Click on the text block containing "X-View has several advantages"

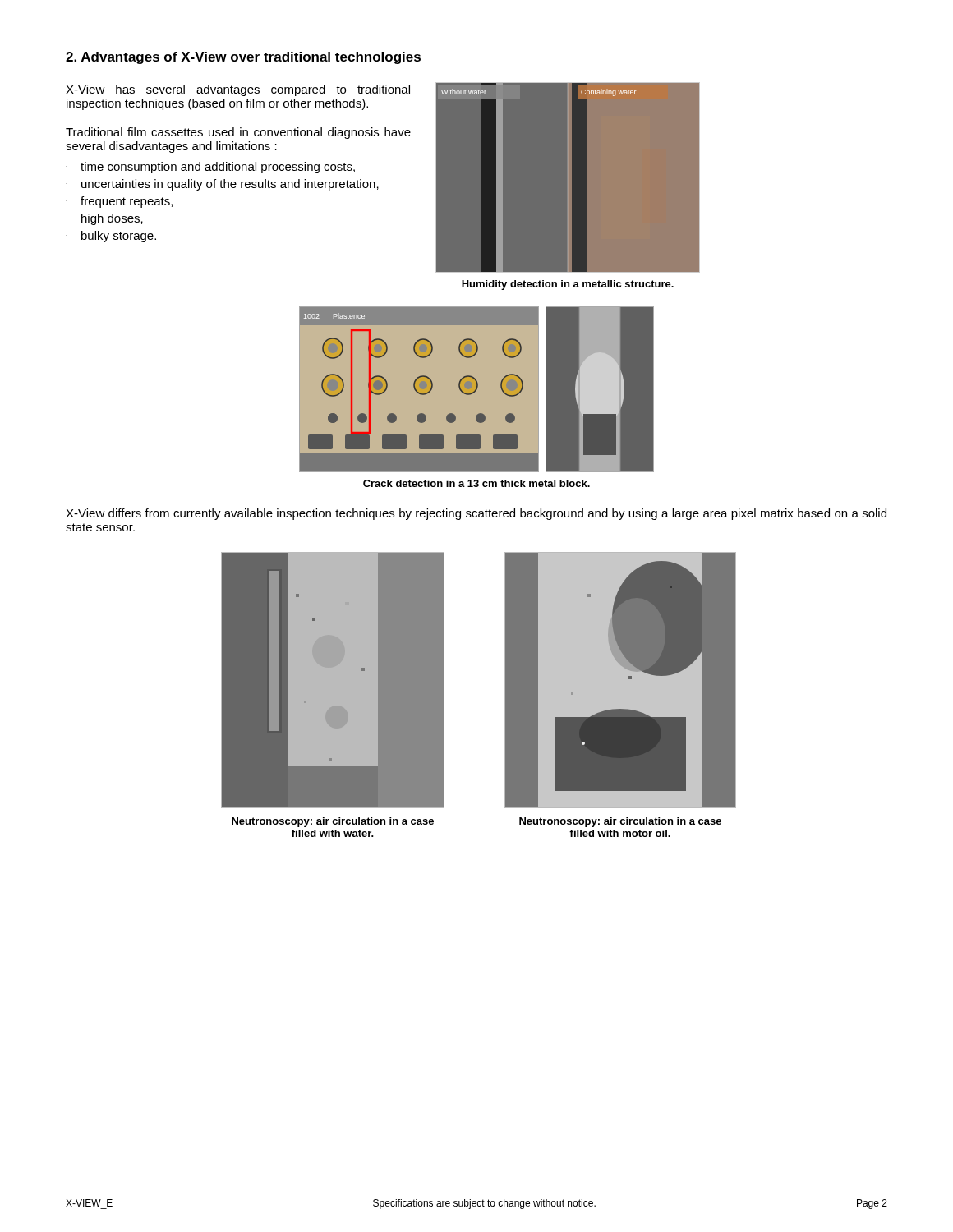point(238,96)
